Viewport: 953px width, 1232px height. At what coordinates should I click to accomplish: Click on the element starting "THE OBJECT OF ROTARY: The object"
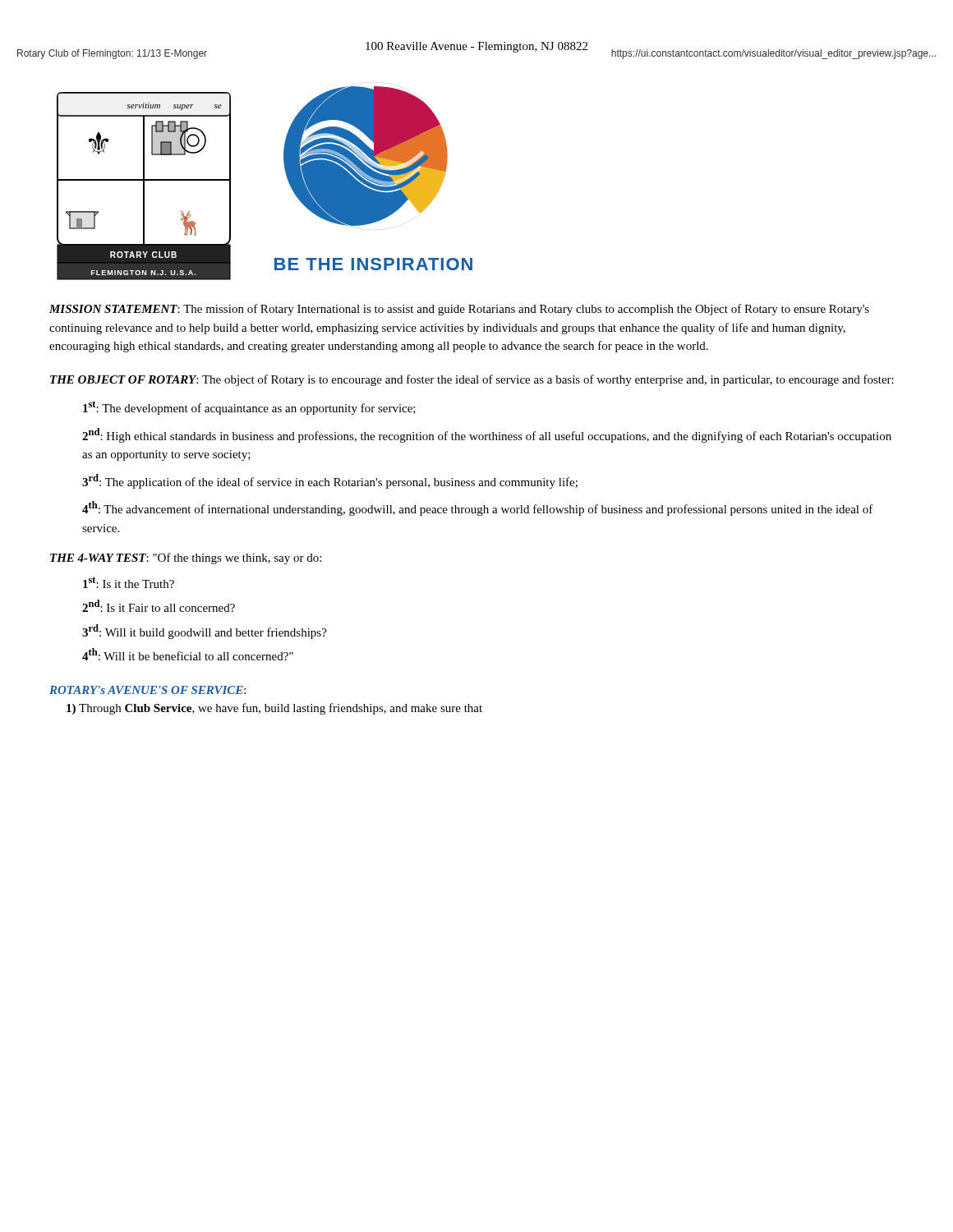[472, 379]
